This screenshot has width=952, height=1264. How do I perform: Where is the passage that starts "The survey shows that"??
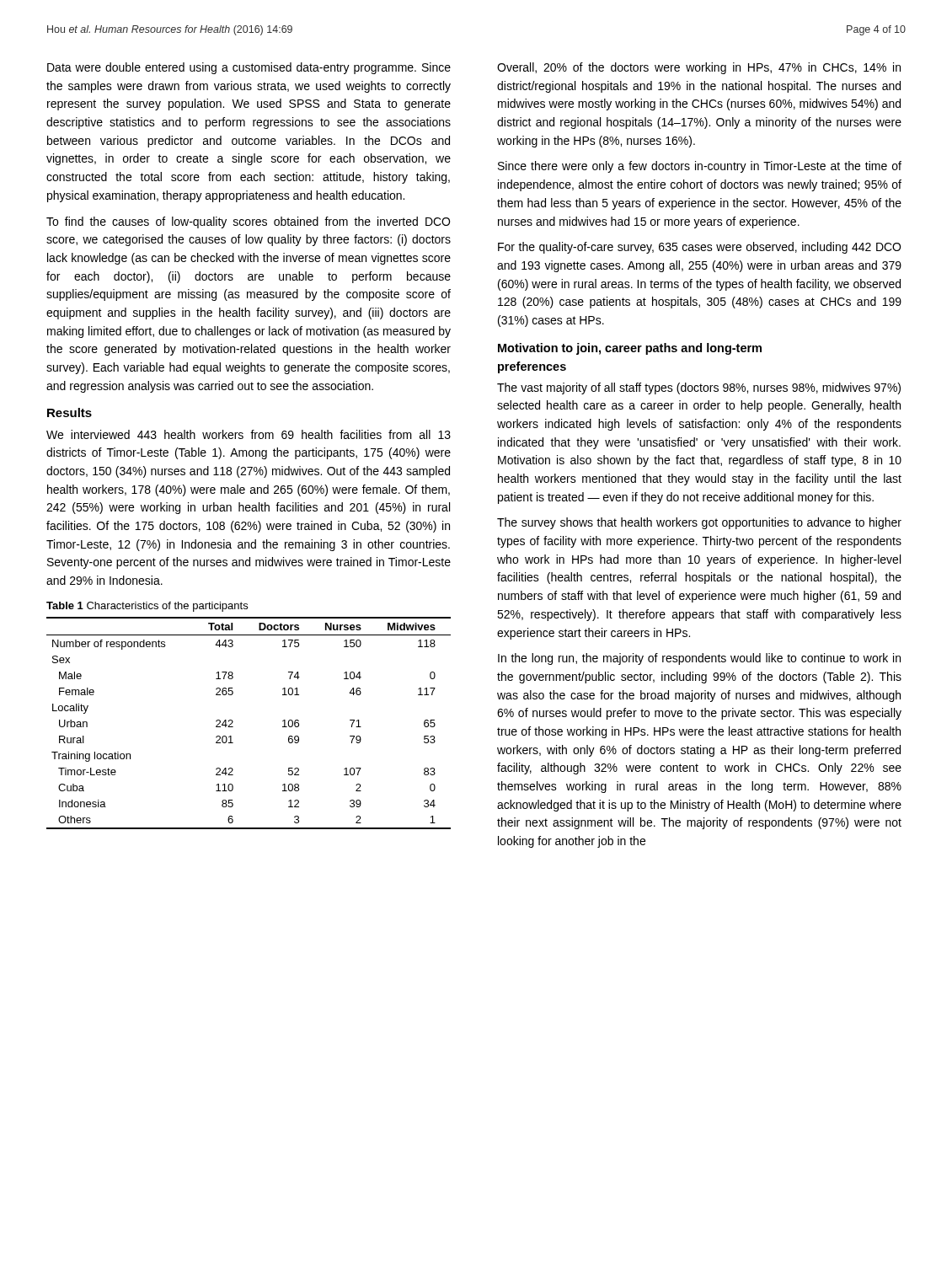point(699,578)
